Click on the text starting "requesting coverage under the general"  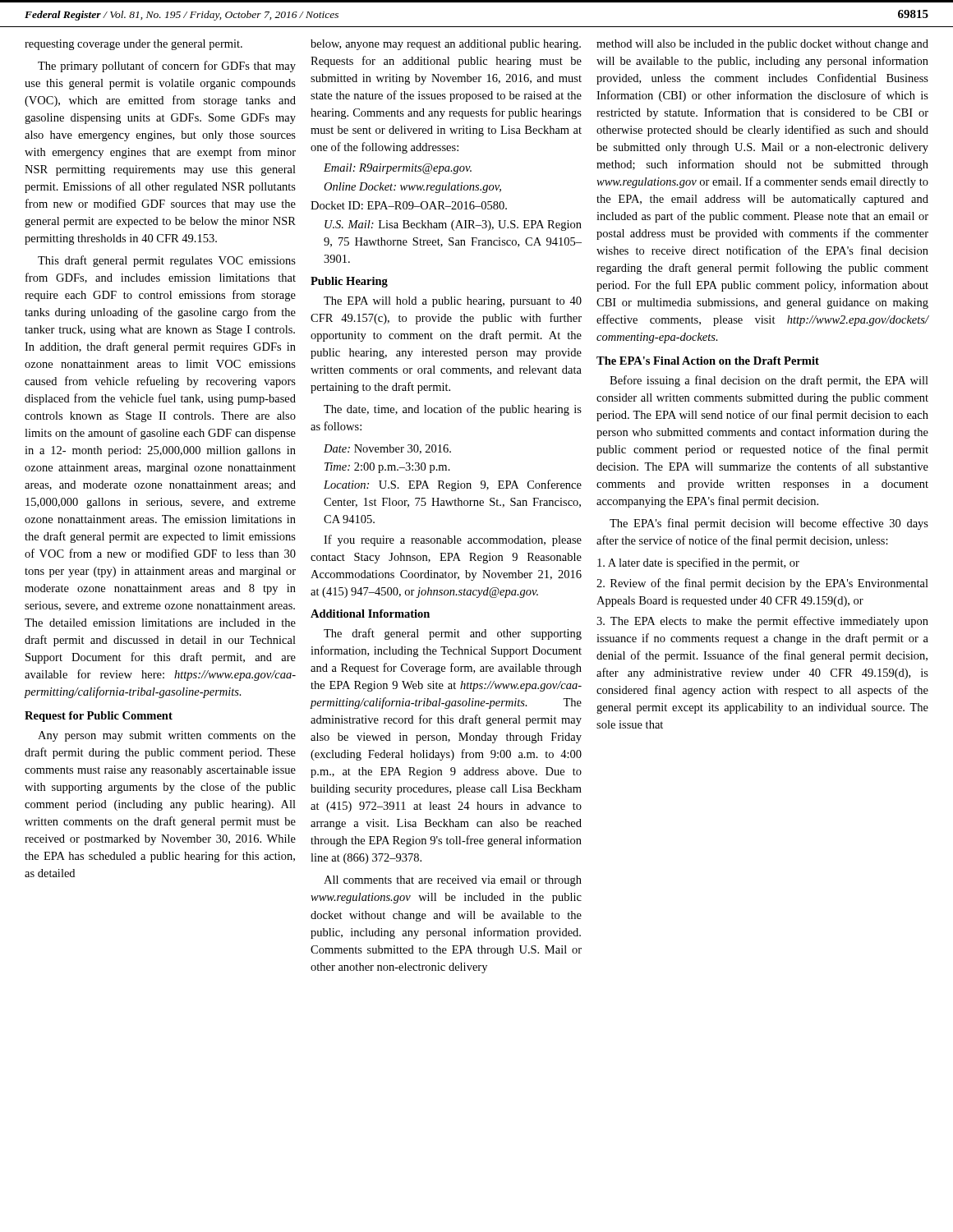(x=160, y=368)
